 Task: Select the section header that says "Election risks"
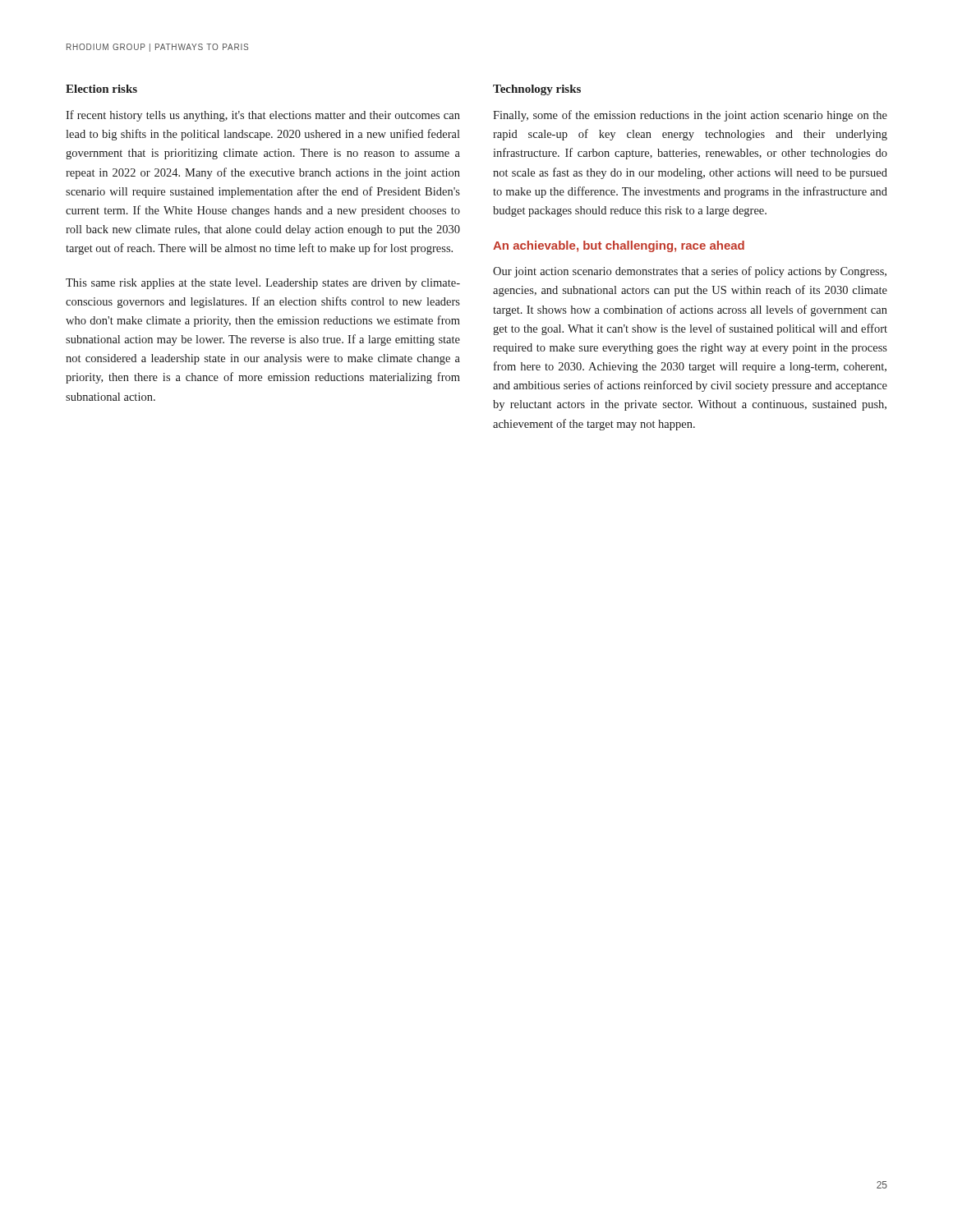click(101, 89)
